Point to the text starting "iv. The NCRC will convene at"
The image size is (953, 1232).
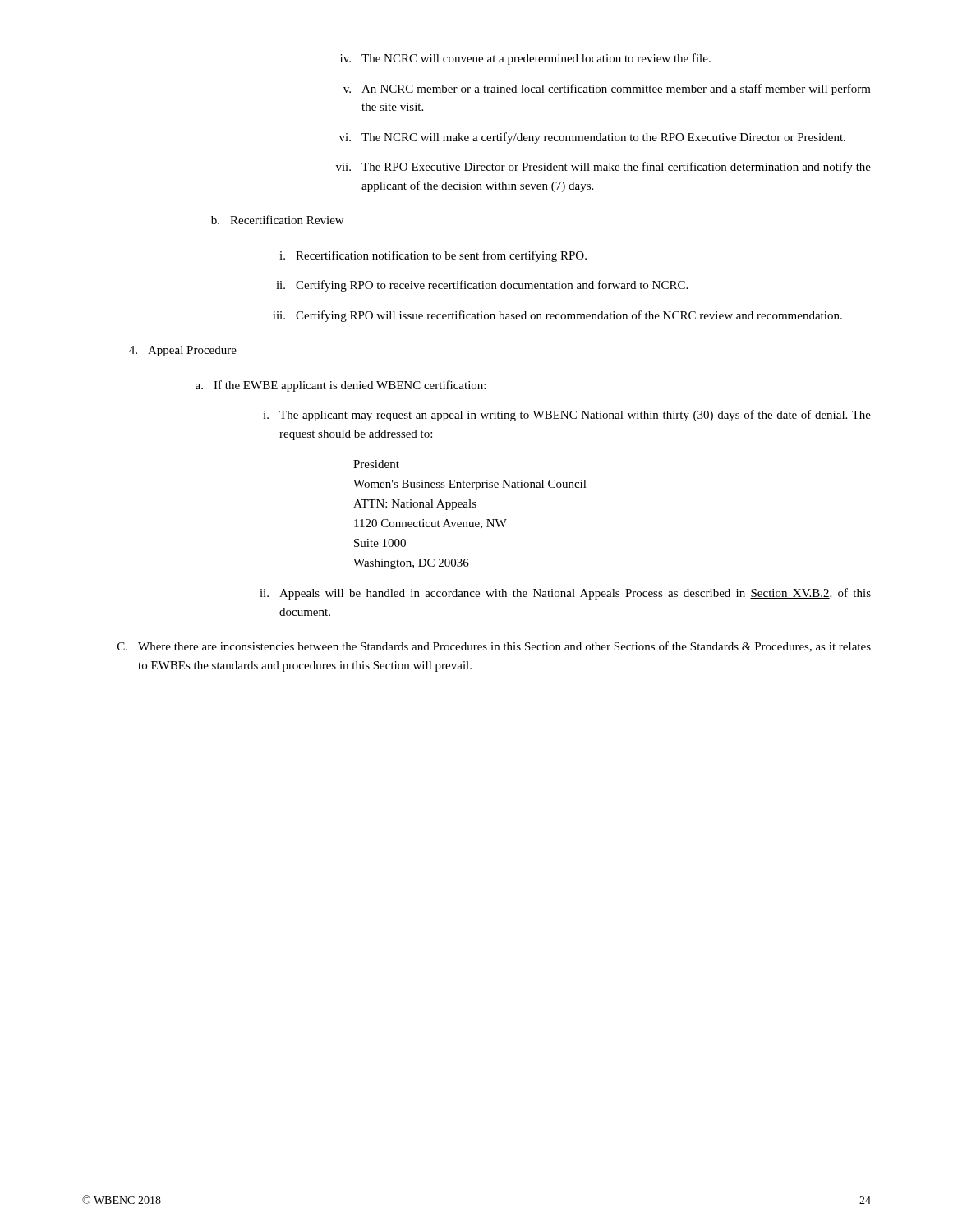[x=592, y=59]
